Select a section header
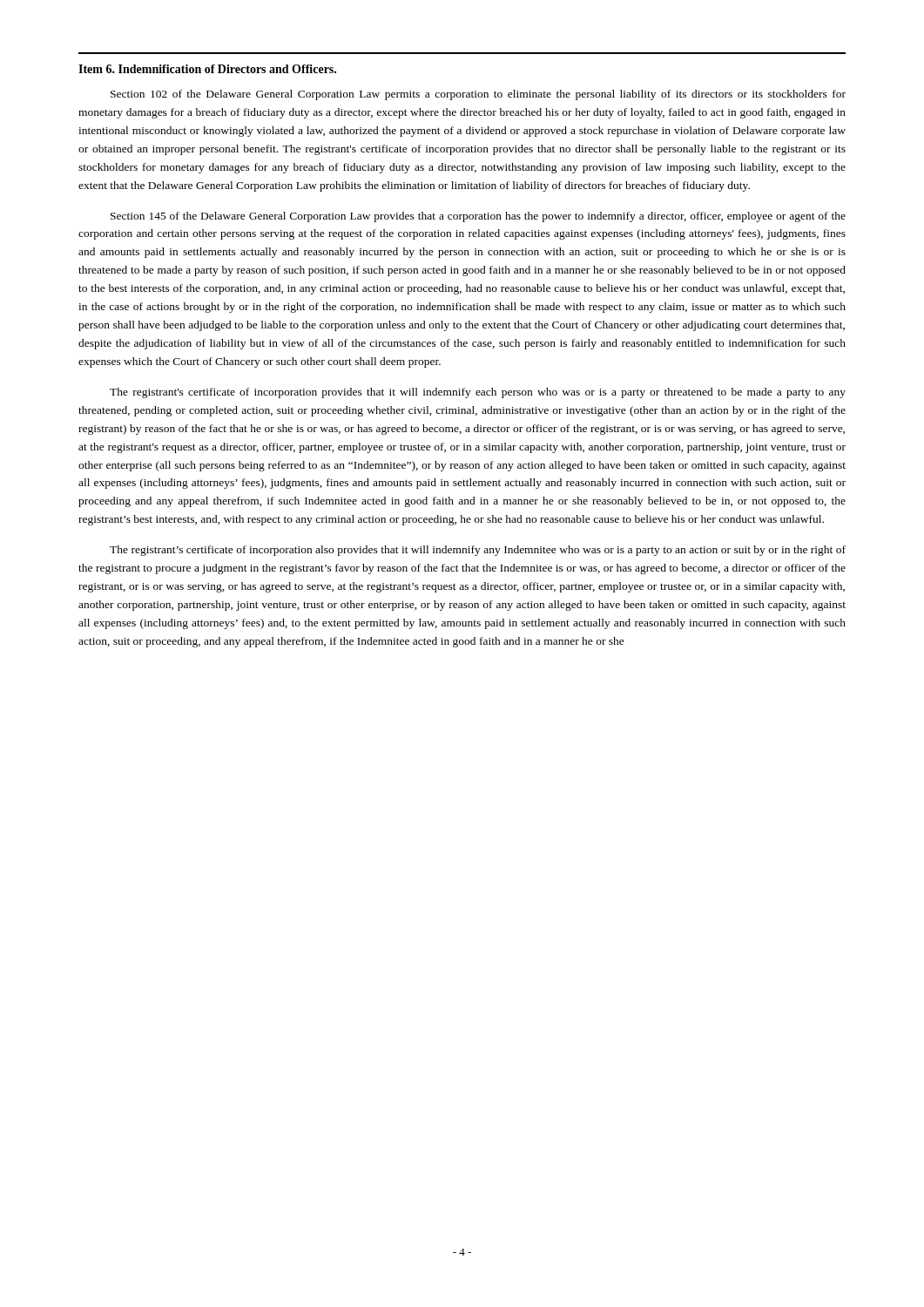Screen dimensions: 1307x924 tap(208, 69)
